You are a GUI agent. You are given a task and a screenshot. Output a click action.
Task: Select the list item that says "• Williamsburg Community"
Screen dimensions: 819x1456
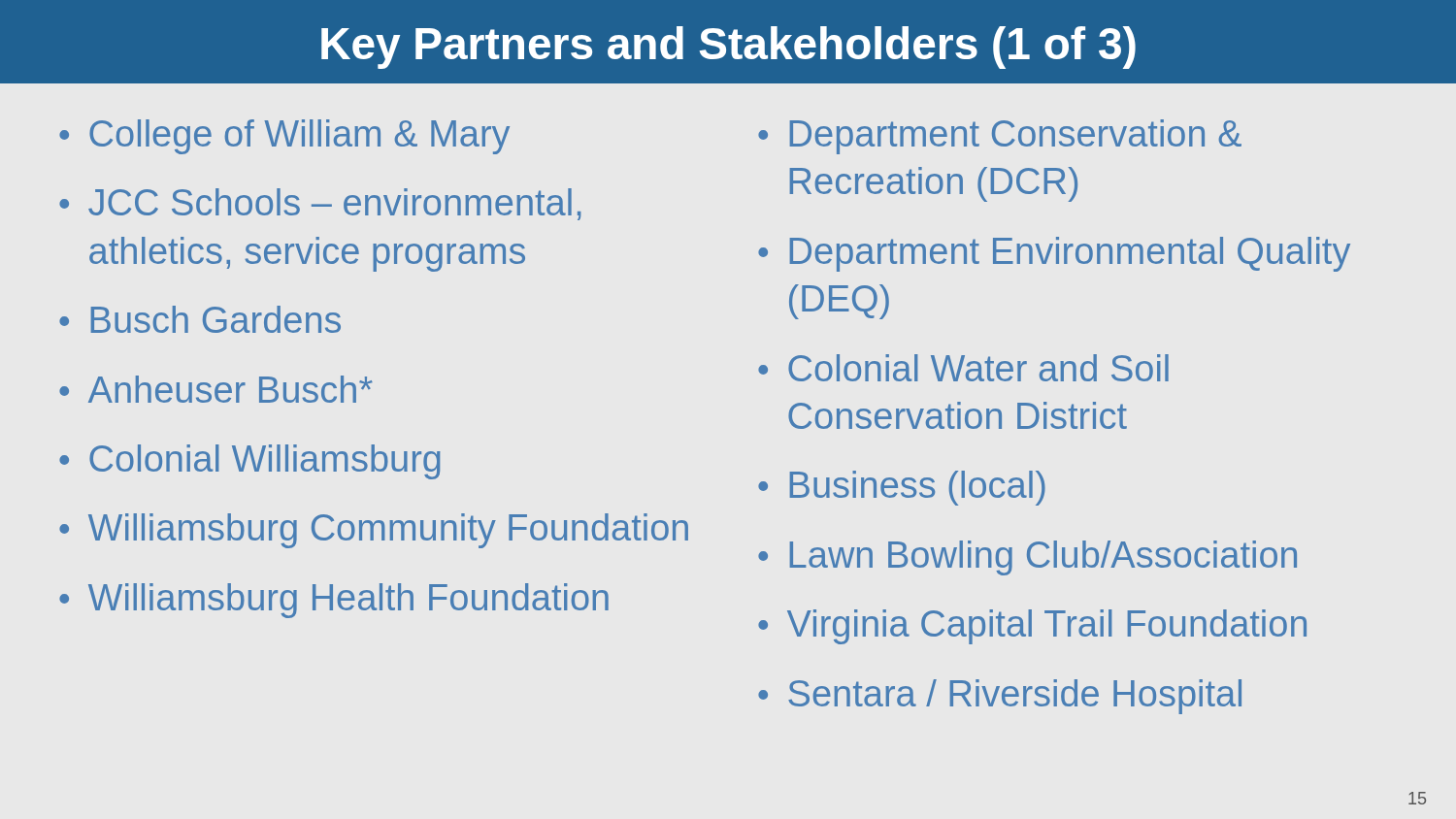click(379, 529)
